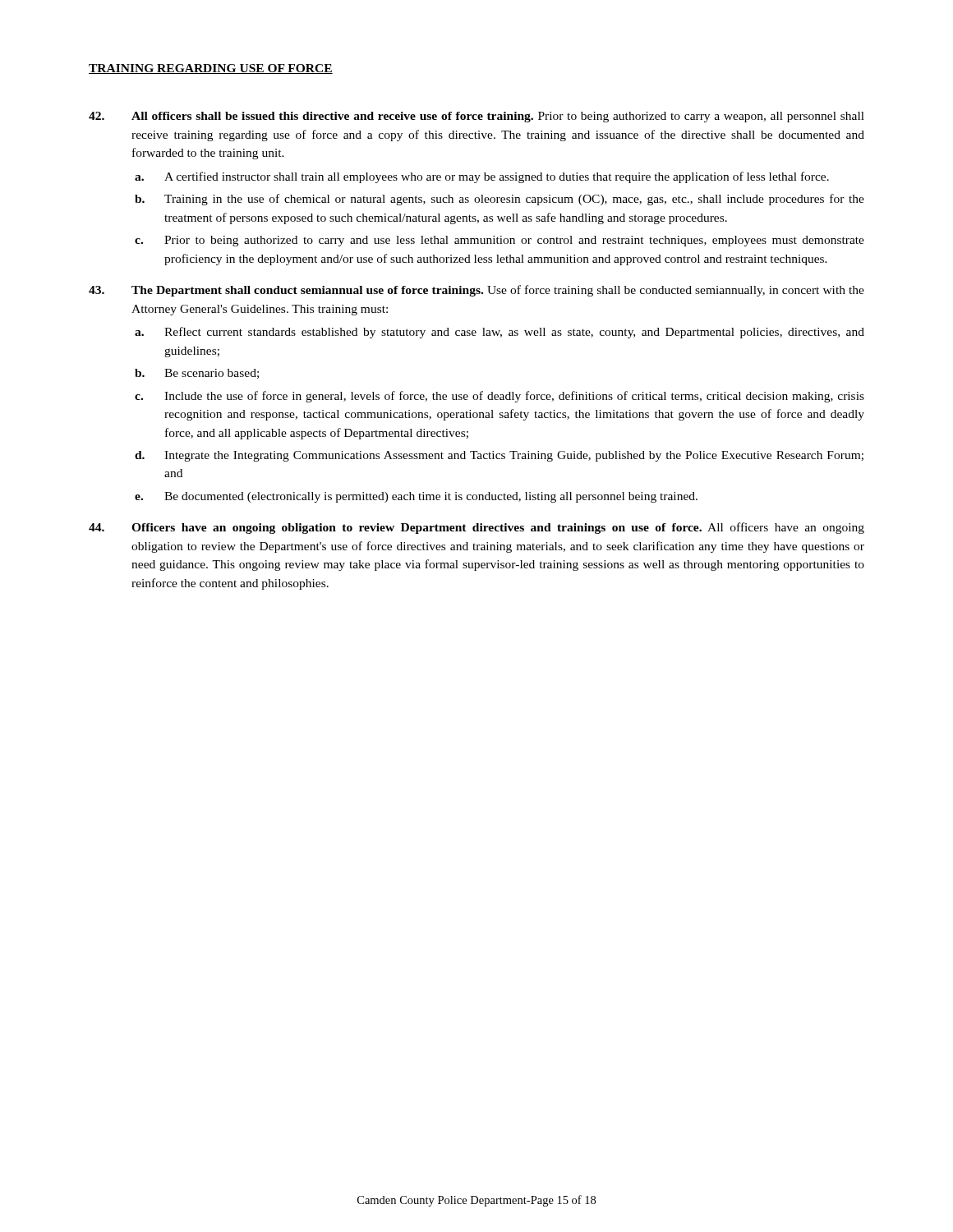Click the section header
The image size is (953, 1232).
[x=211, y=68]
